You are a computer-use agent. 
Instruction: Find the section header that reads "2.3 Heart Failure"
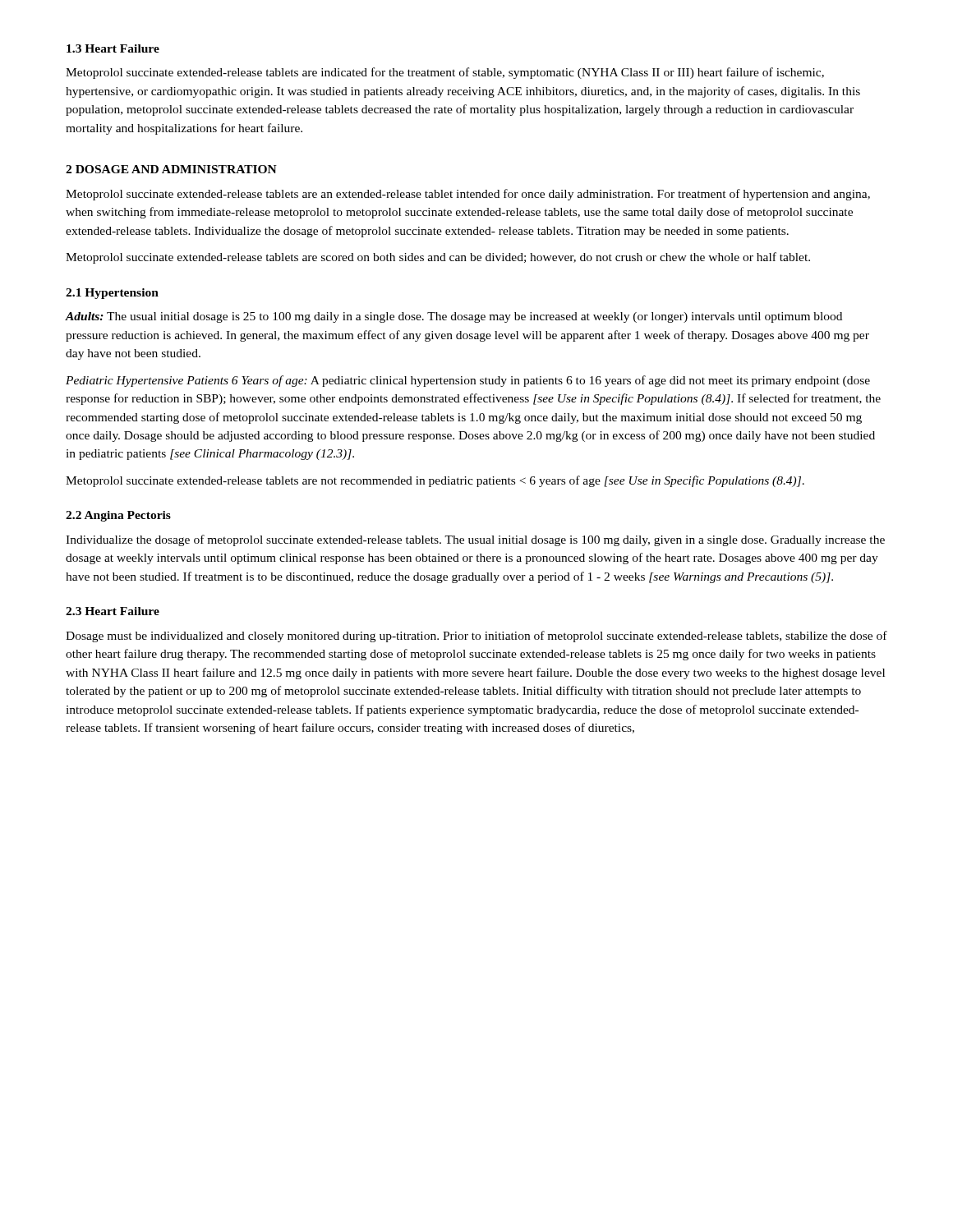point(113,611)
